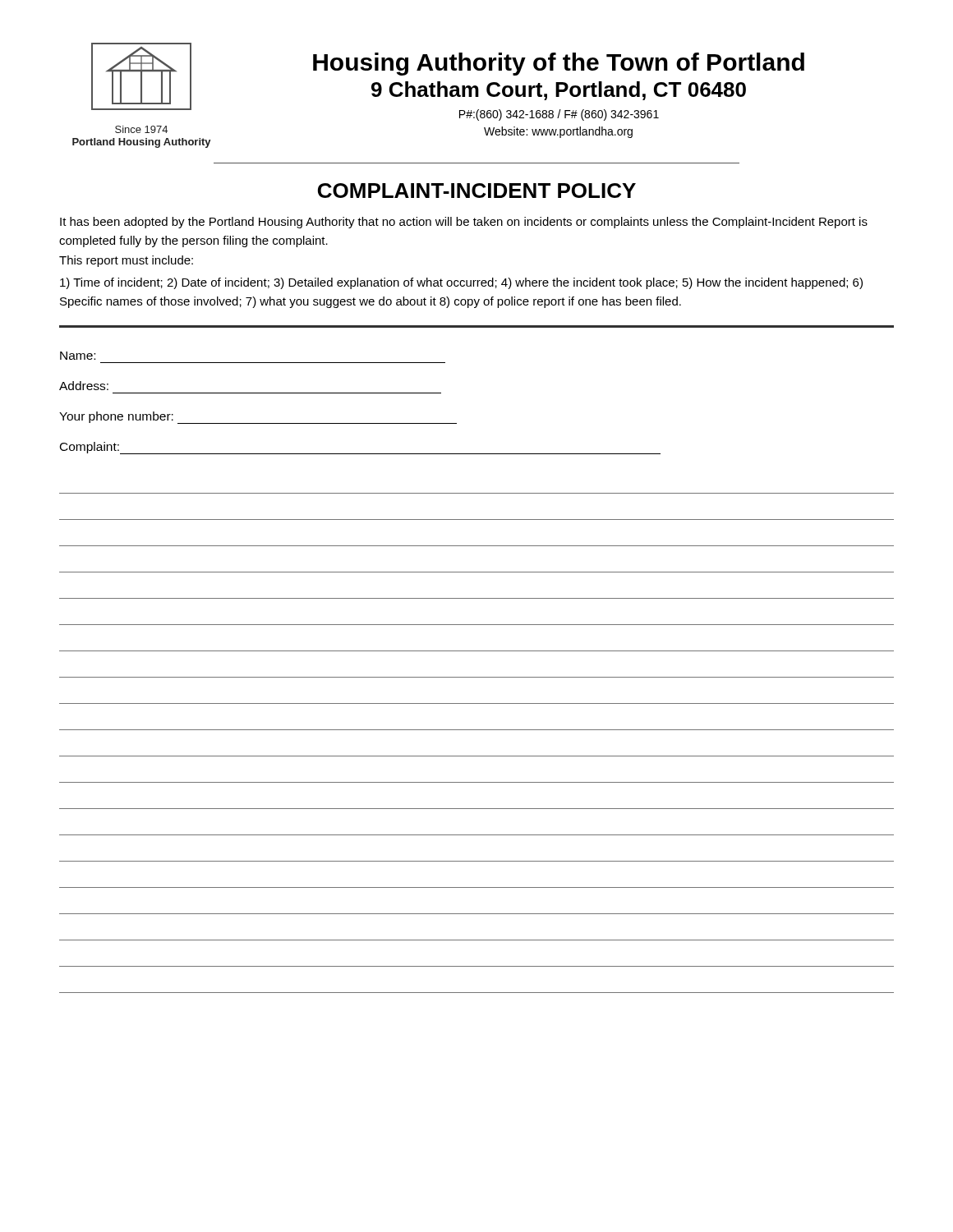Viewport: 953px width, 1232px height.
Task: Click where it says "Your phone number:"
Action: [x=258, y=416]
